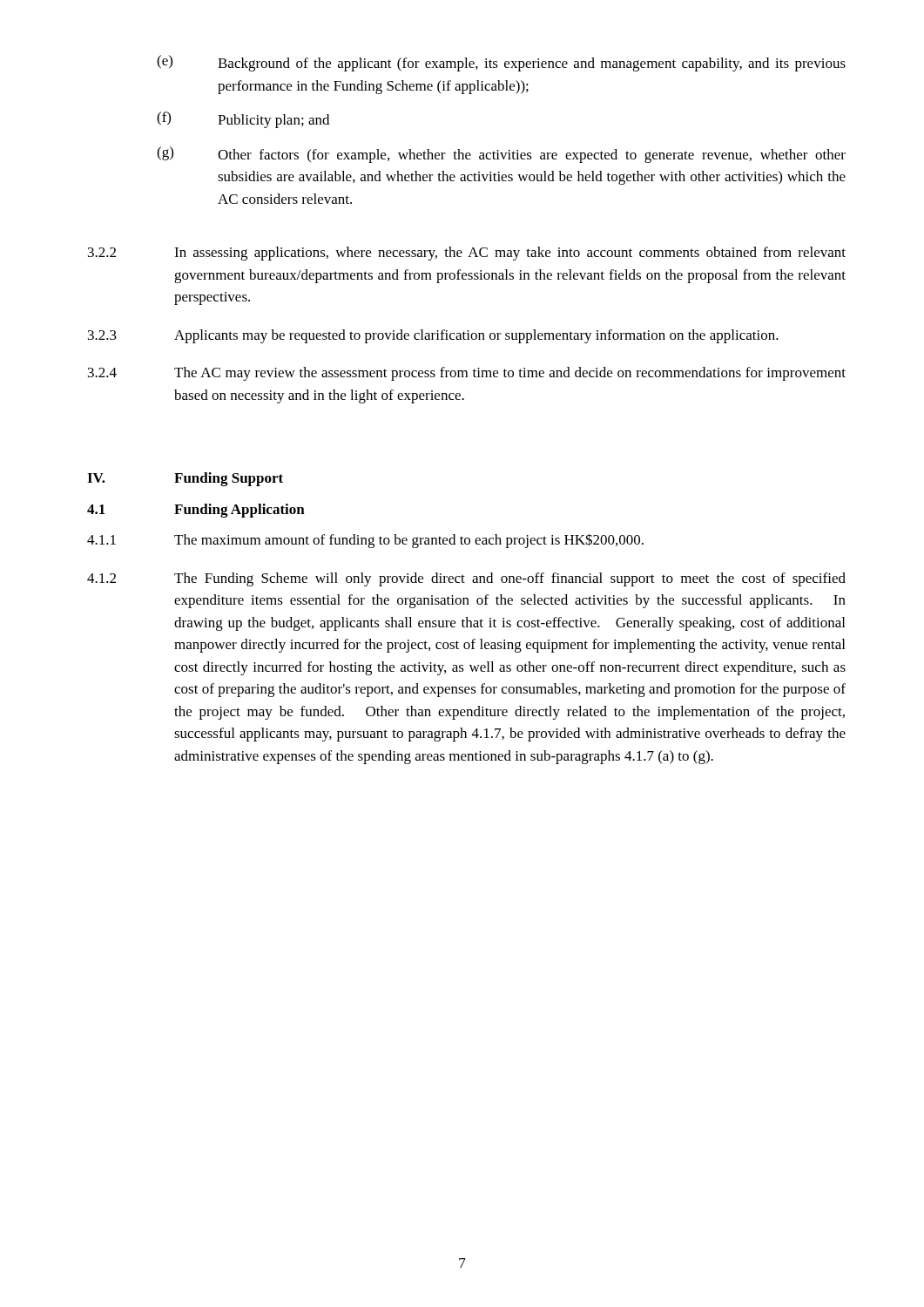Point to the block beginning "2.4 The AC"
Viewport: 924px width, 1307px height.
click(466, 384)
